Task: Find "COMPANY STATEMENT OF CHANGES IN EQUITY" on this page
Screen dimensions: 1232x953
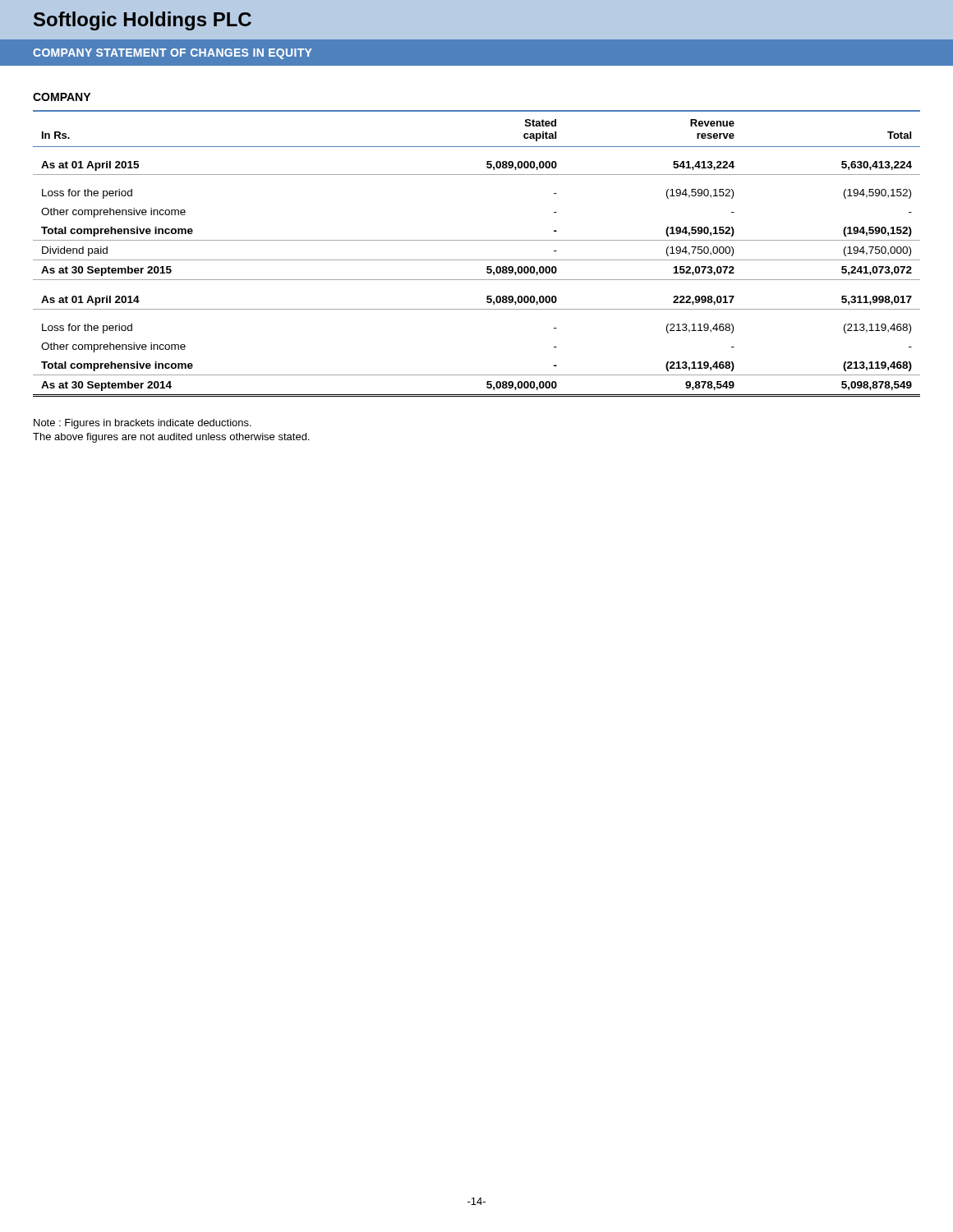Action: (x=173, y=54)
